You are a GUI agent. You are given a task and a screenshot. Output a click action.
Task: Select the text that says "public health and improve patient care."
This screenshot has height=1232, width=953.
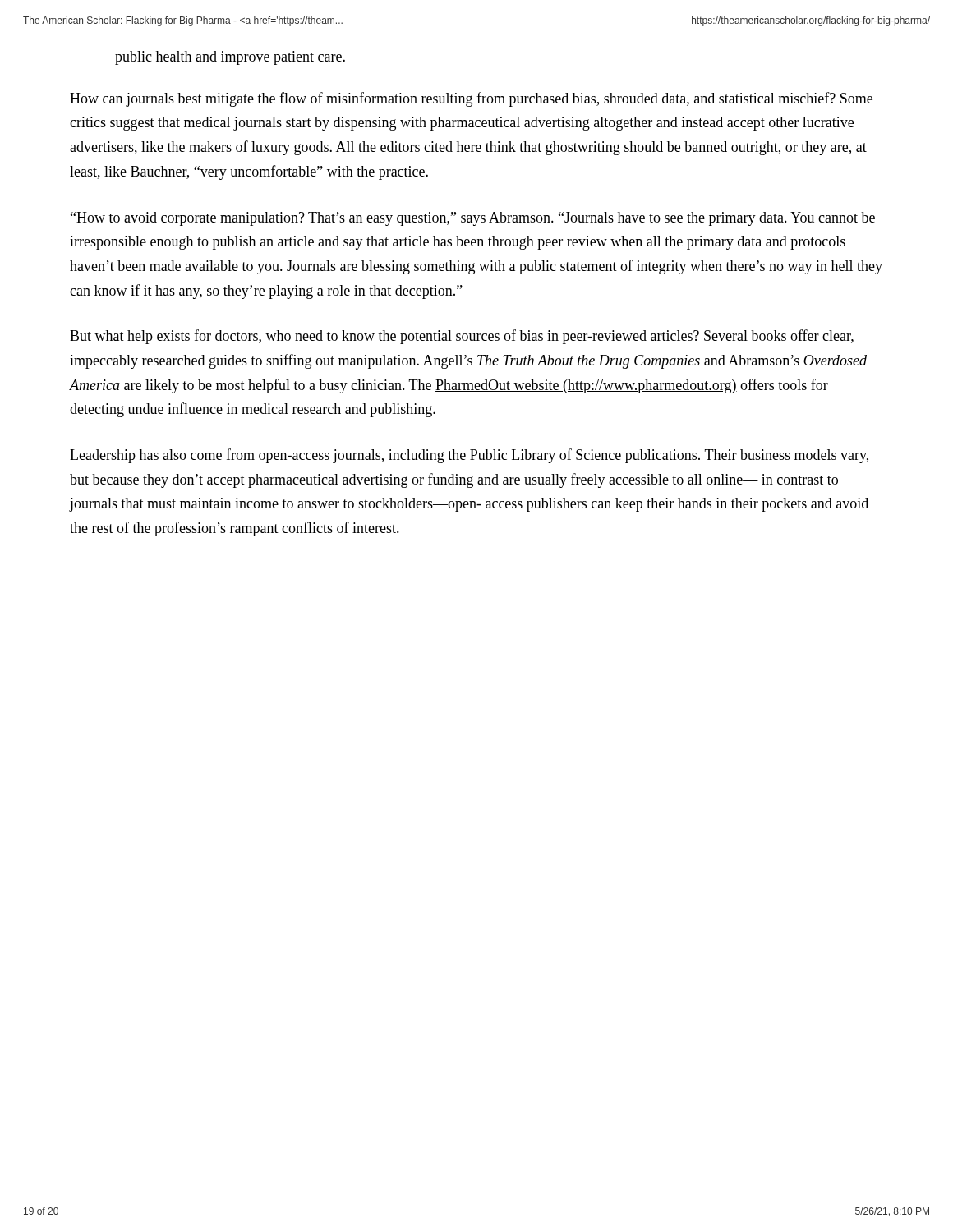[230, 57]
